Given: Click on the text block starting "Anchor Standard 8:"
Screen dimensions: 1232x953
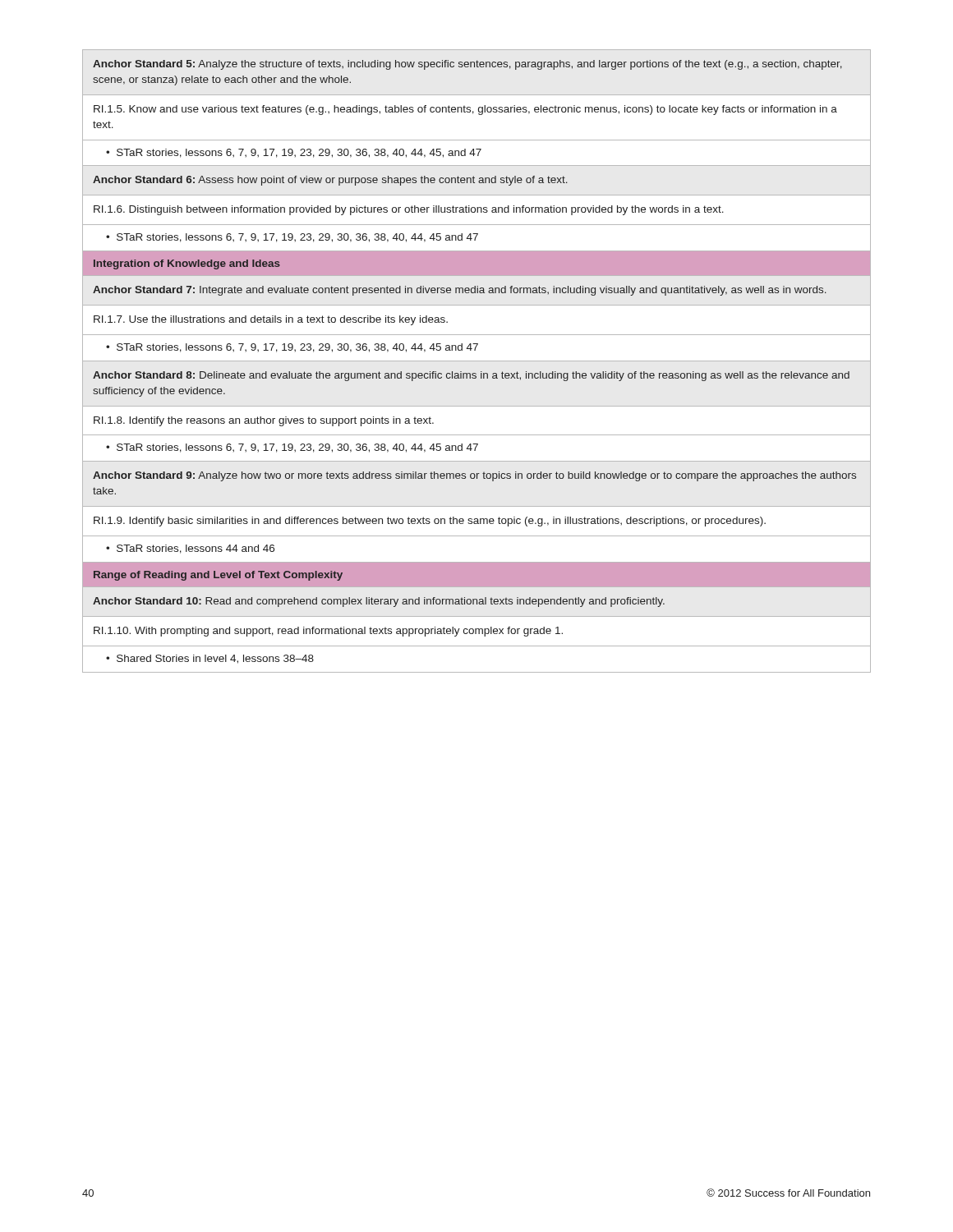Looking at the screenshot, I should point(471,383).
